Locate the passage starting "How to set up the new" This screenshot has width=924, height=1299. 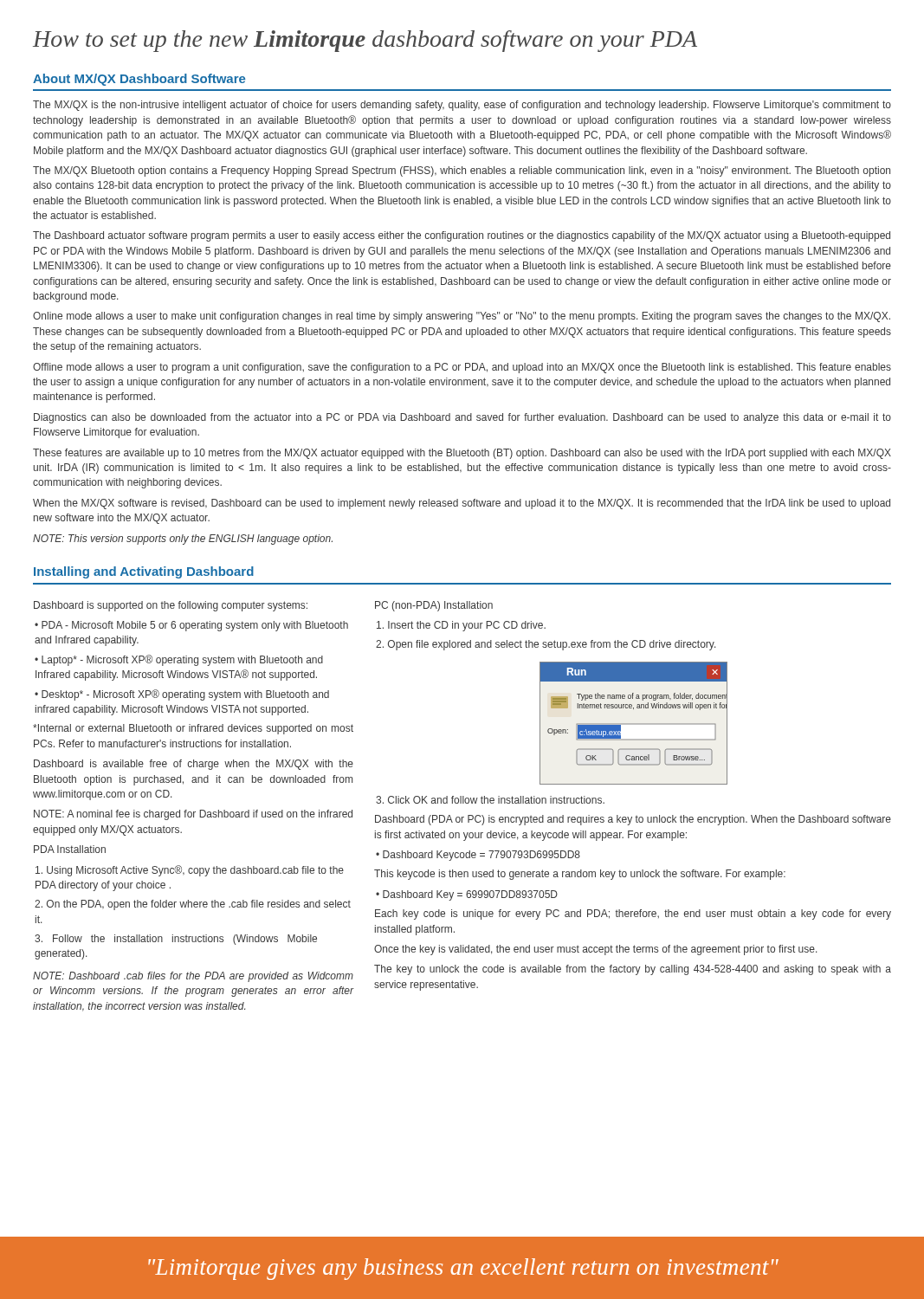coord(365,39)
